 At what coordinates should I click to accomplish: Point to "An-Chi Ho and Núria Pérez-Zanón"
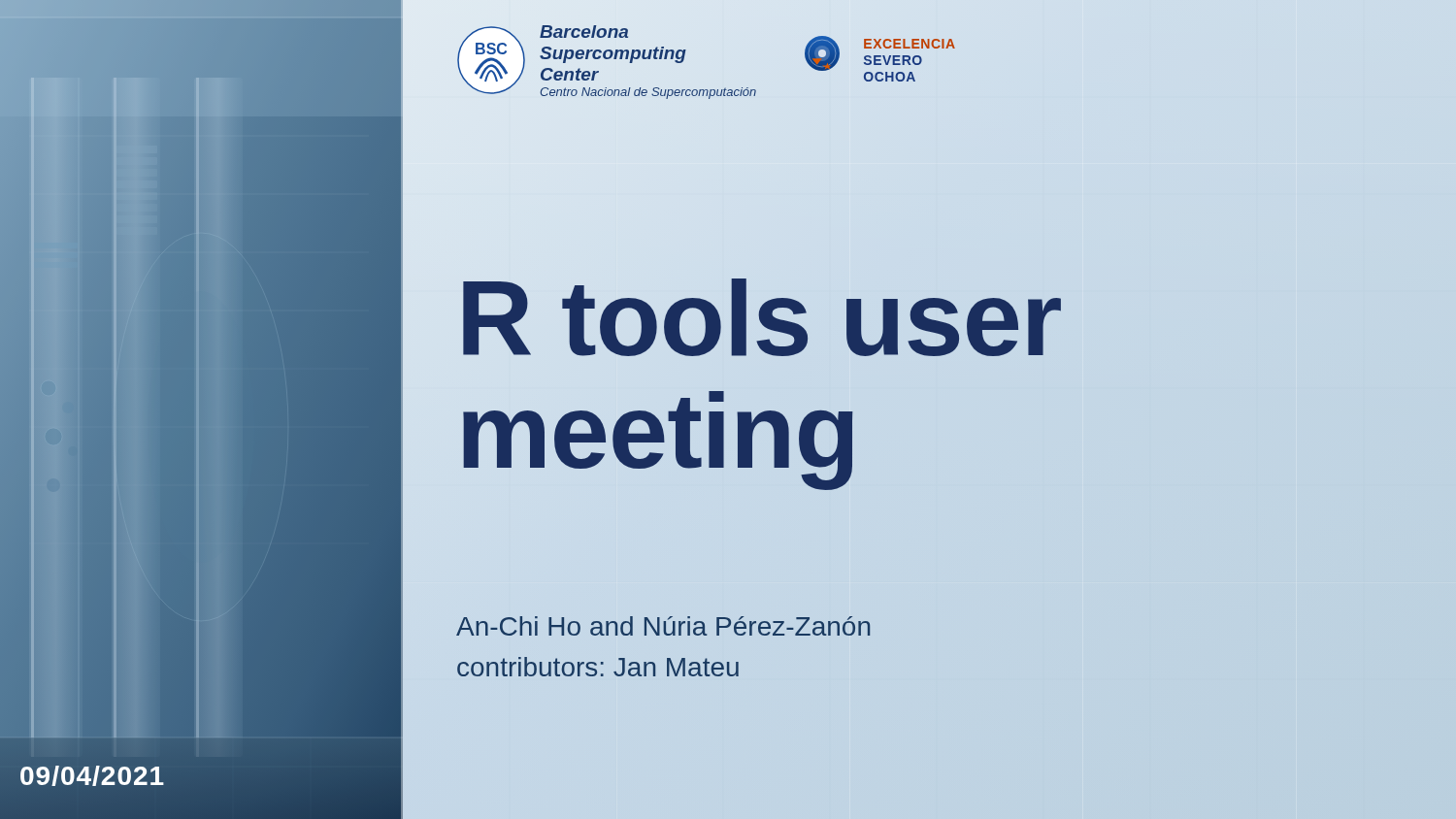(x=664, y=626)
